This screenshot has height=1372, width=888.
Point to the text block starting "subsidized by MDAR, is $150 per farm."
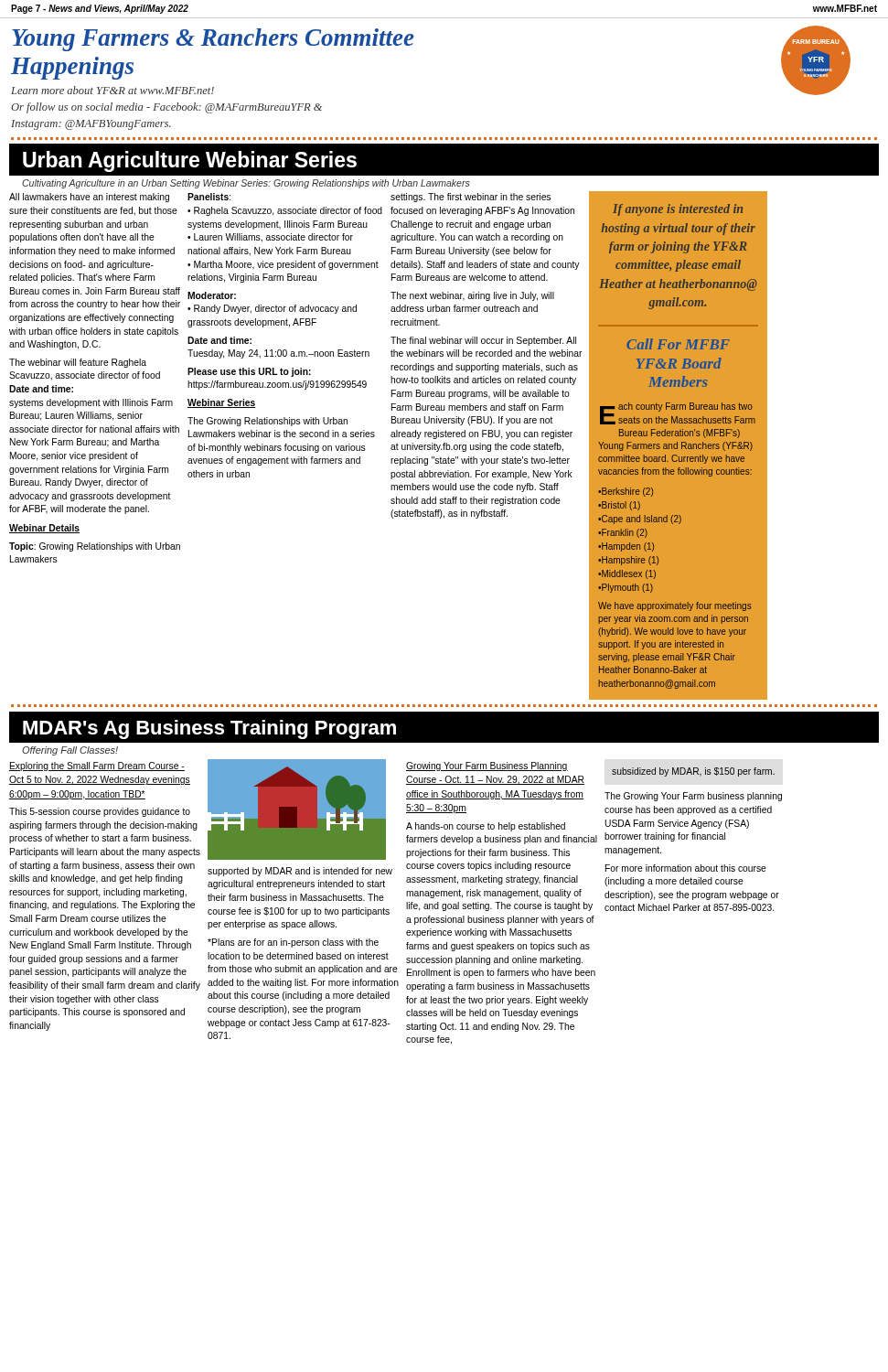(693, 771)
